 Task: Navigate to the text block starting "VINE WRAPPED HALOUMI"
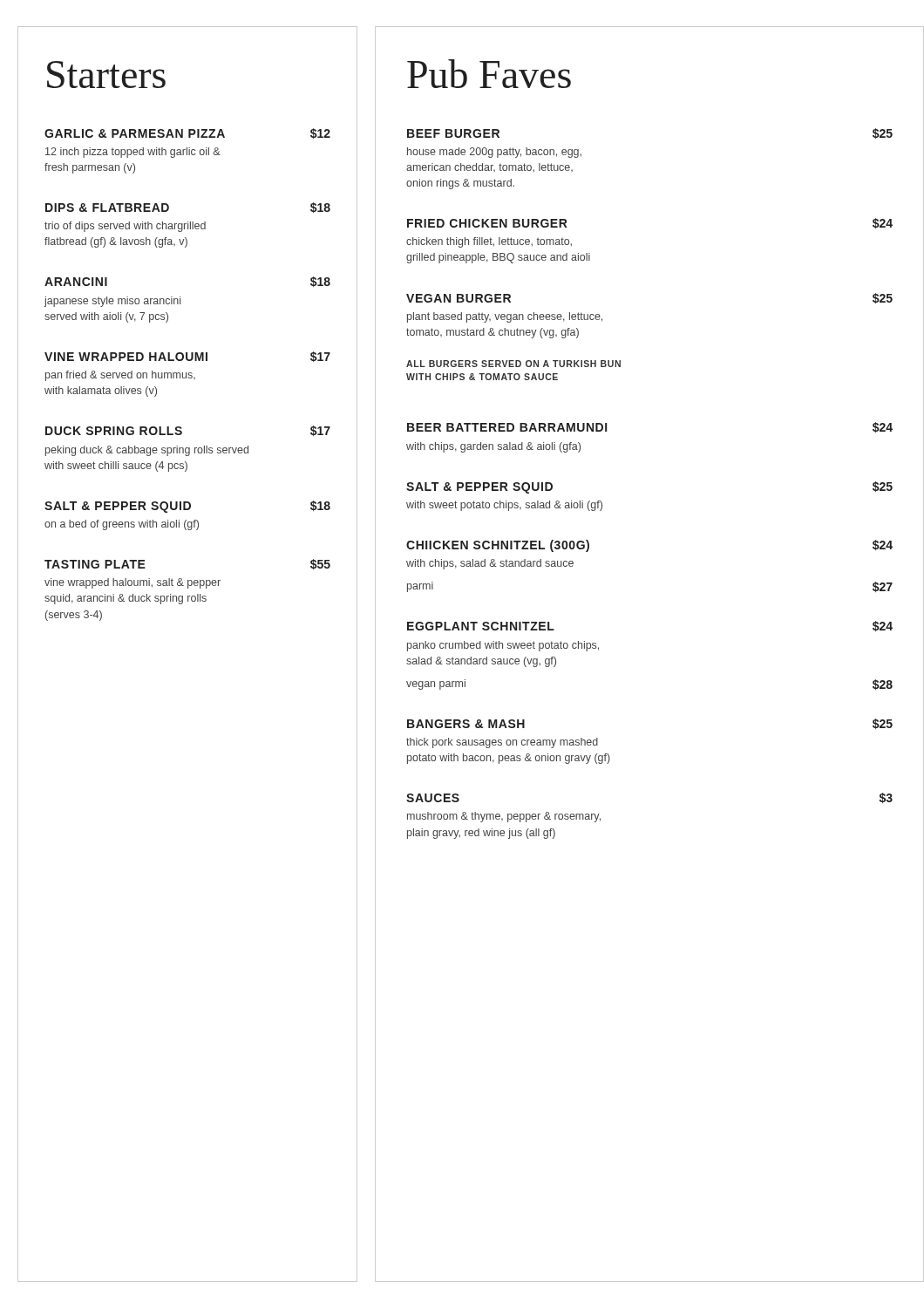(x=187, y=374)
